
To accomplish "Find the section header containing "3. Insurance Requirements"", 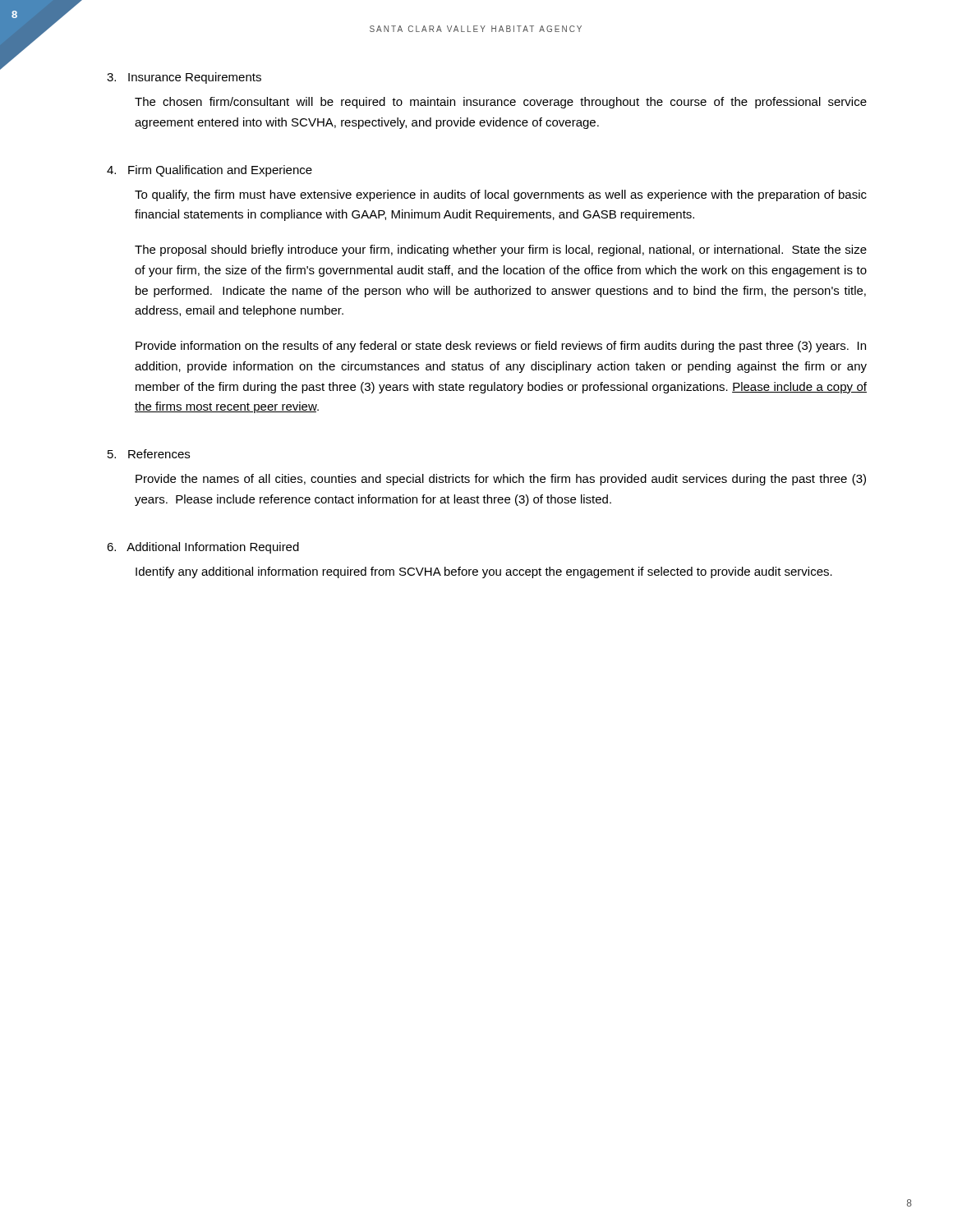I will [x=184, y=77].
